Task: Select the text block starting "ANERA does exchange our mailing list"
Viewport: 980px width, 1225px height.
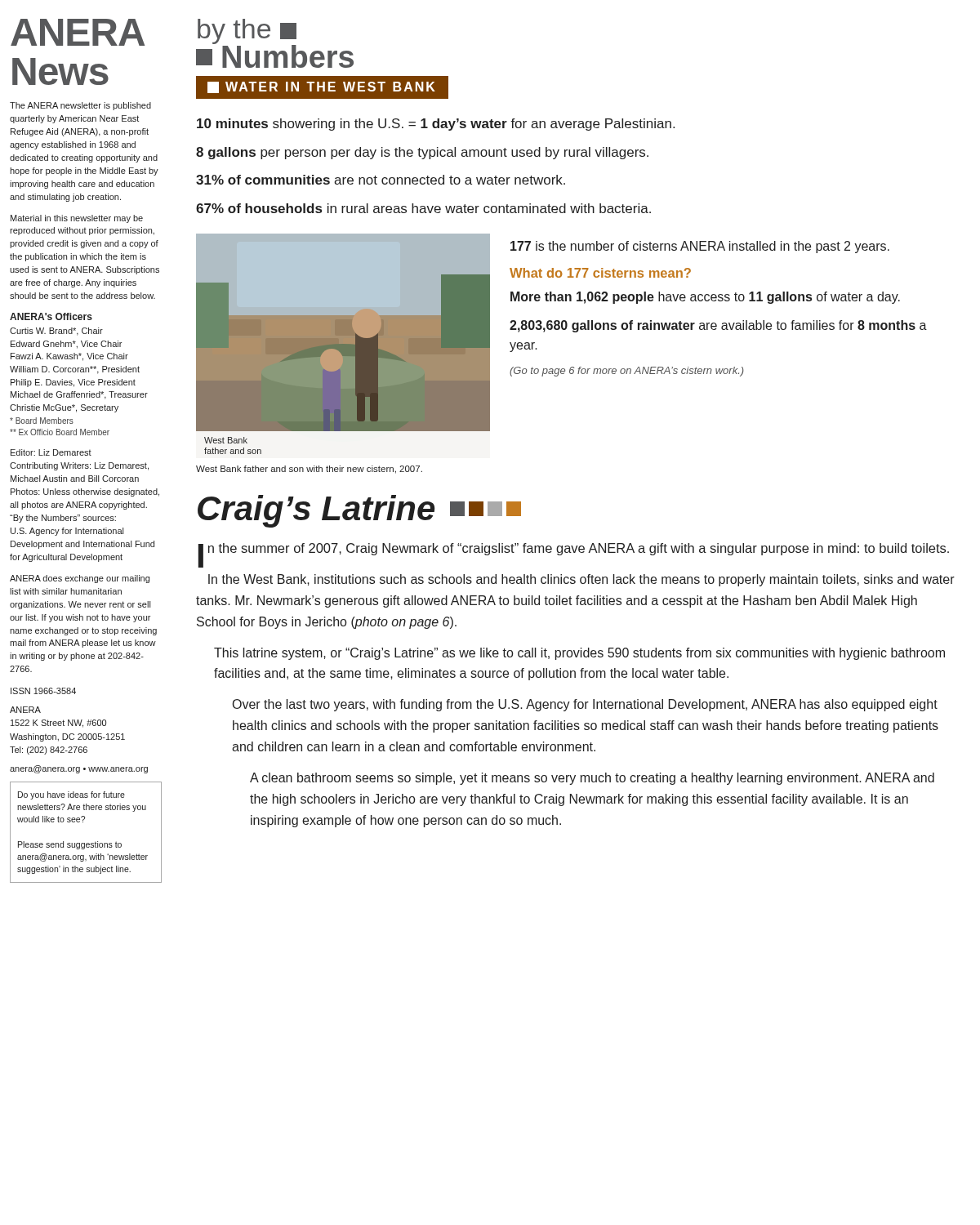Action: [x=83, y=624]
